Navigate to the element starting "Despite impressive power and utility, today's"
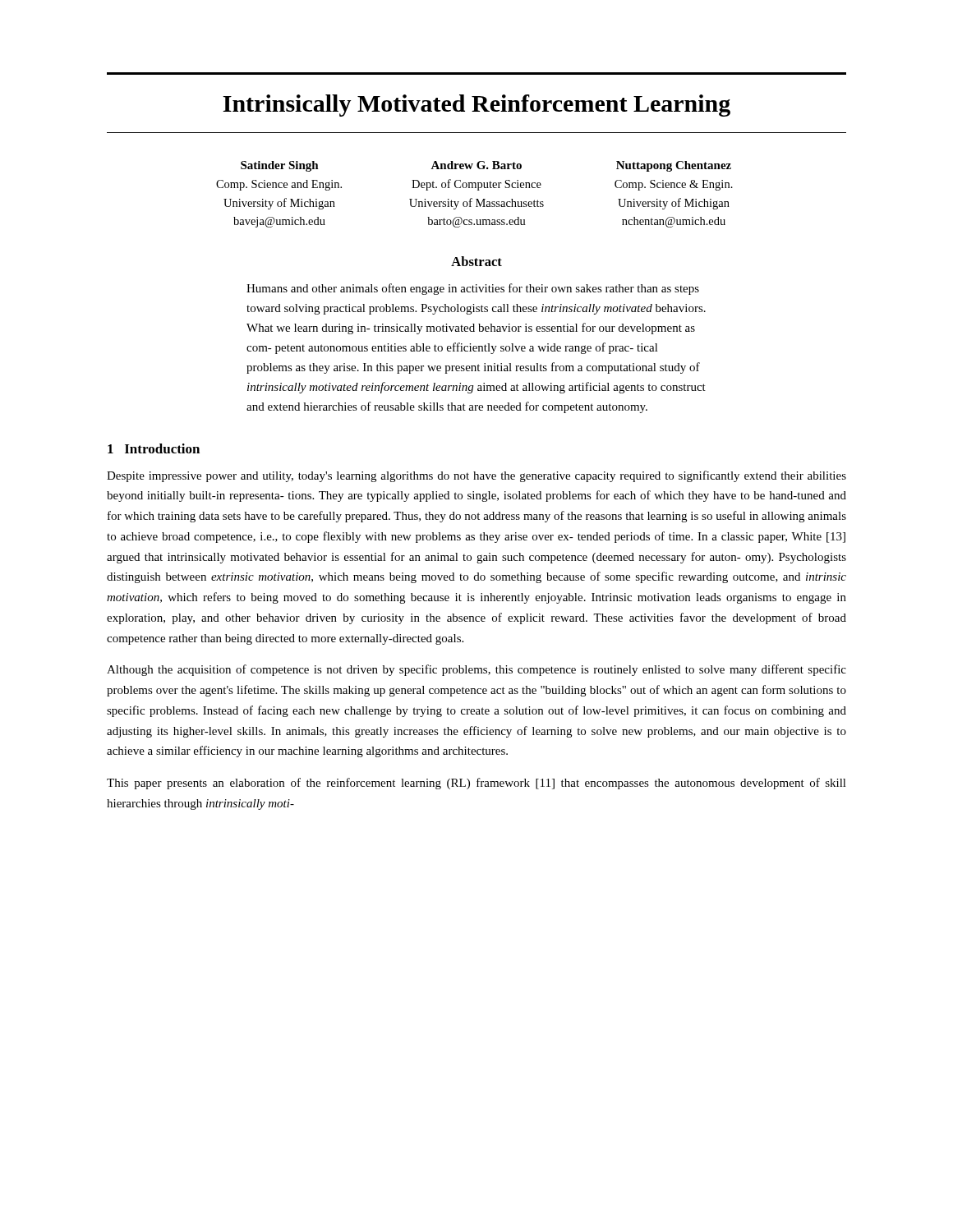The height and width of the screenshot is (1232, 953). (x=476, y=557)
